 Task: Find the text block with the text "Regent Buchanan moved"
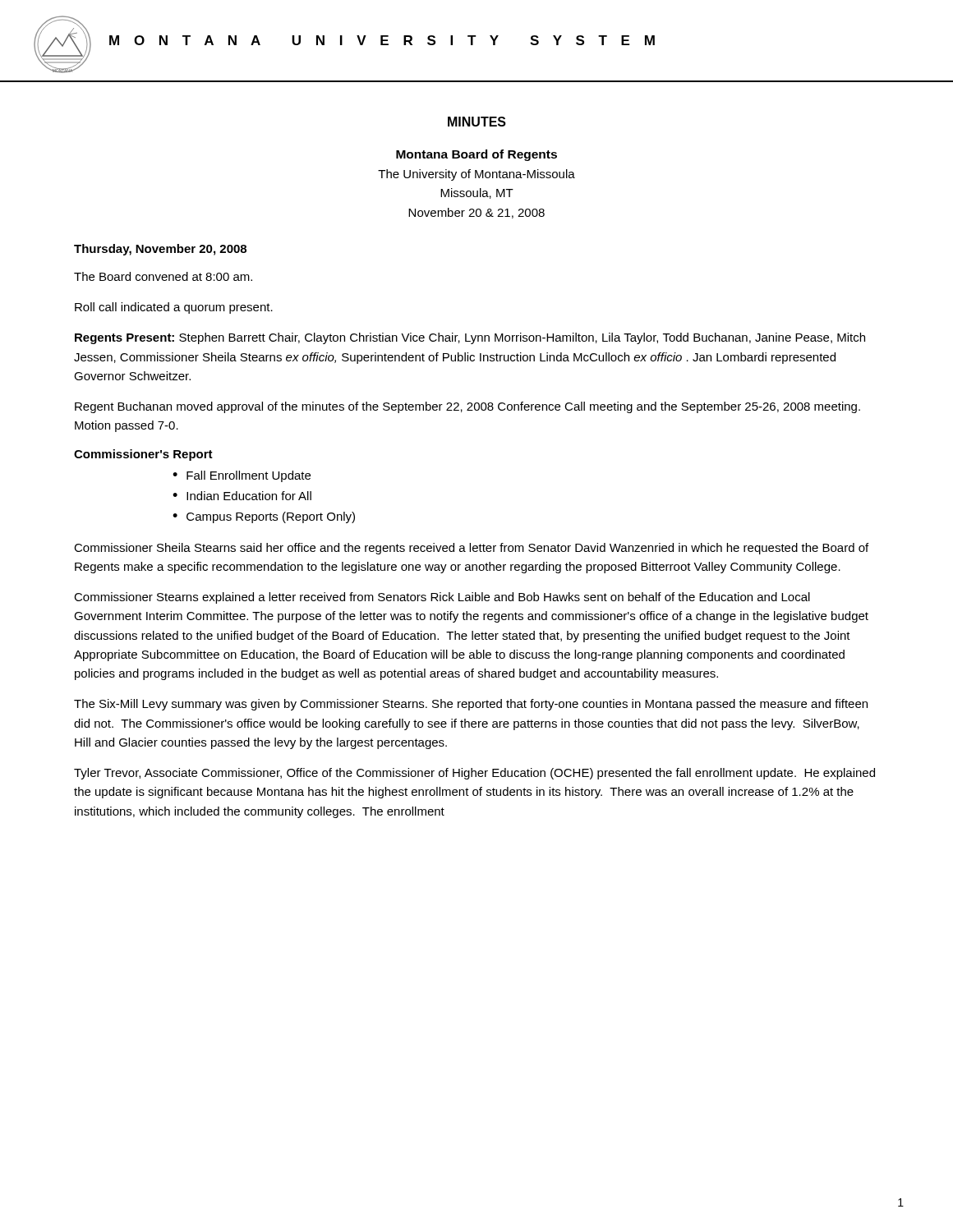(x=469, y=416)
